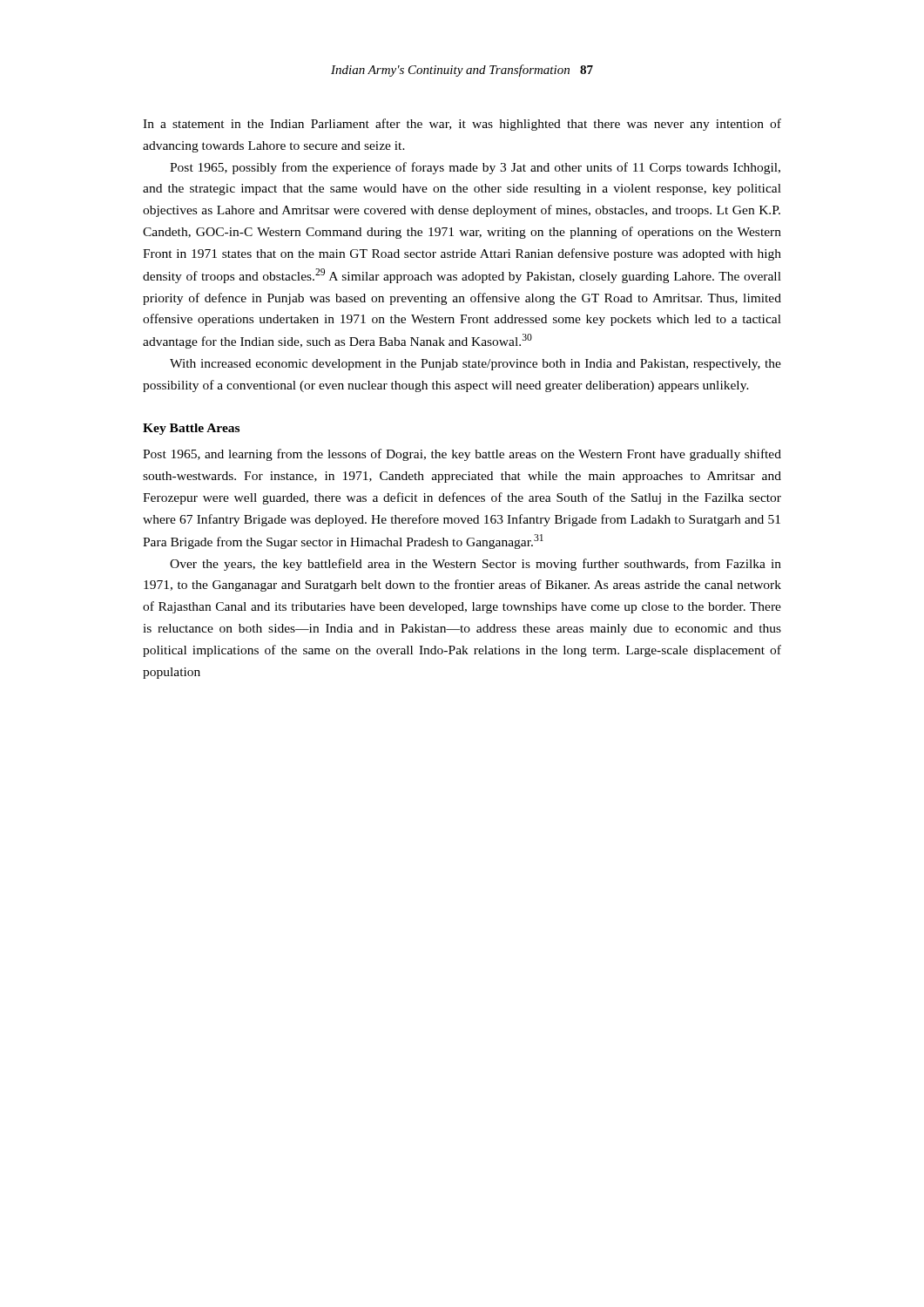The height and width of the screenshot is (1307, 924).
Task: Navigate to the text block starting "Over the years, the"
Action: (462, 618)
